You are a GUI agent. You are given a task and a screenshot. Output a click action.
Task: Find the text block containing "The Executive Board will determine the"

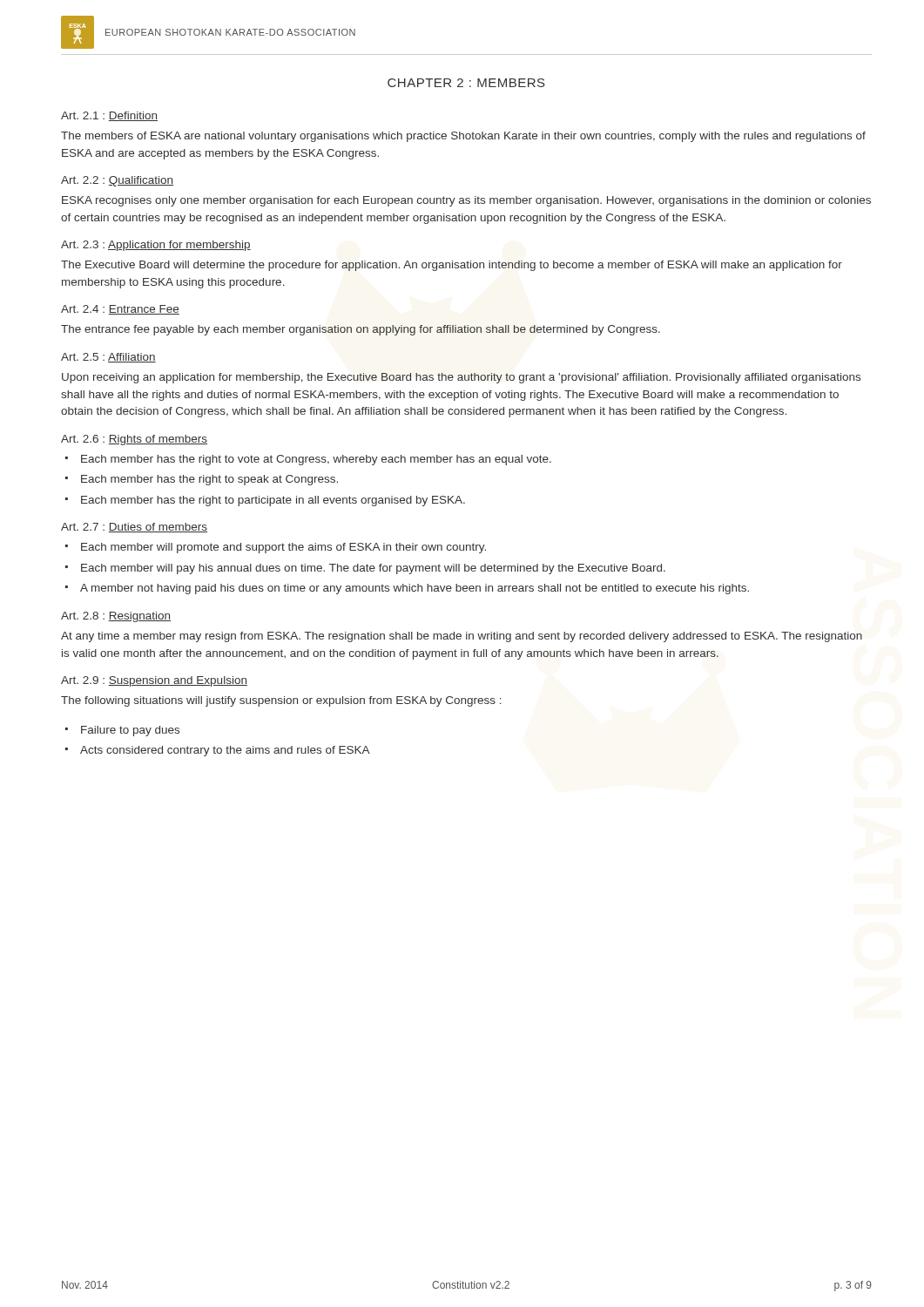click(x=451, y=273)
